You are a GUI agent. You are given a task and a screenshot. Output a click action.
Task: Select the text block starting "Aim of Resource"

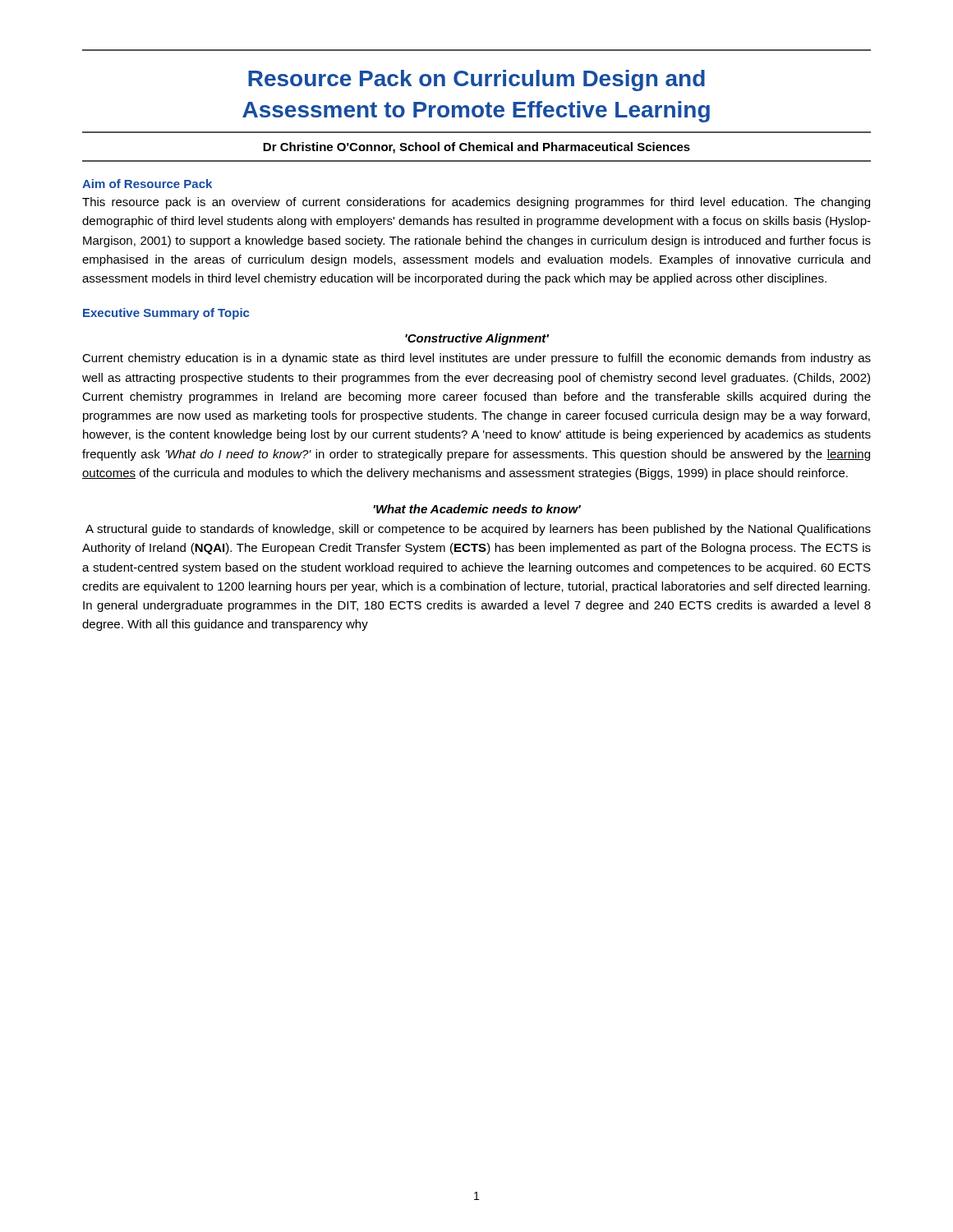(x=147, y=184)
